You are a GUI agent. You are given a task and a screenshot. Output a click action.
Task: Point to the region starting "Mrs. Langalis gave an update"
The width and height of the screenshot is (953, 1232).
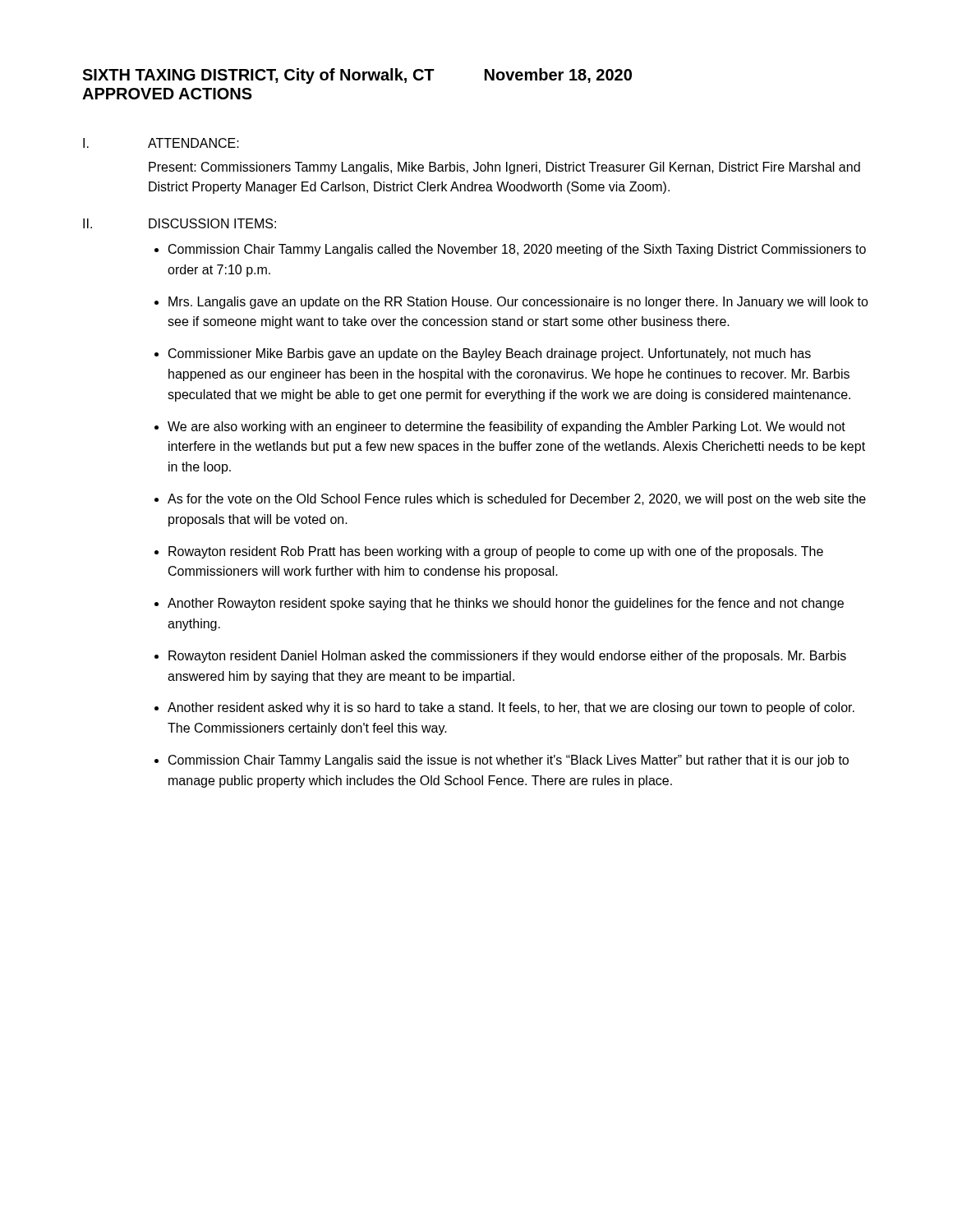(x=518, y=312)
